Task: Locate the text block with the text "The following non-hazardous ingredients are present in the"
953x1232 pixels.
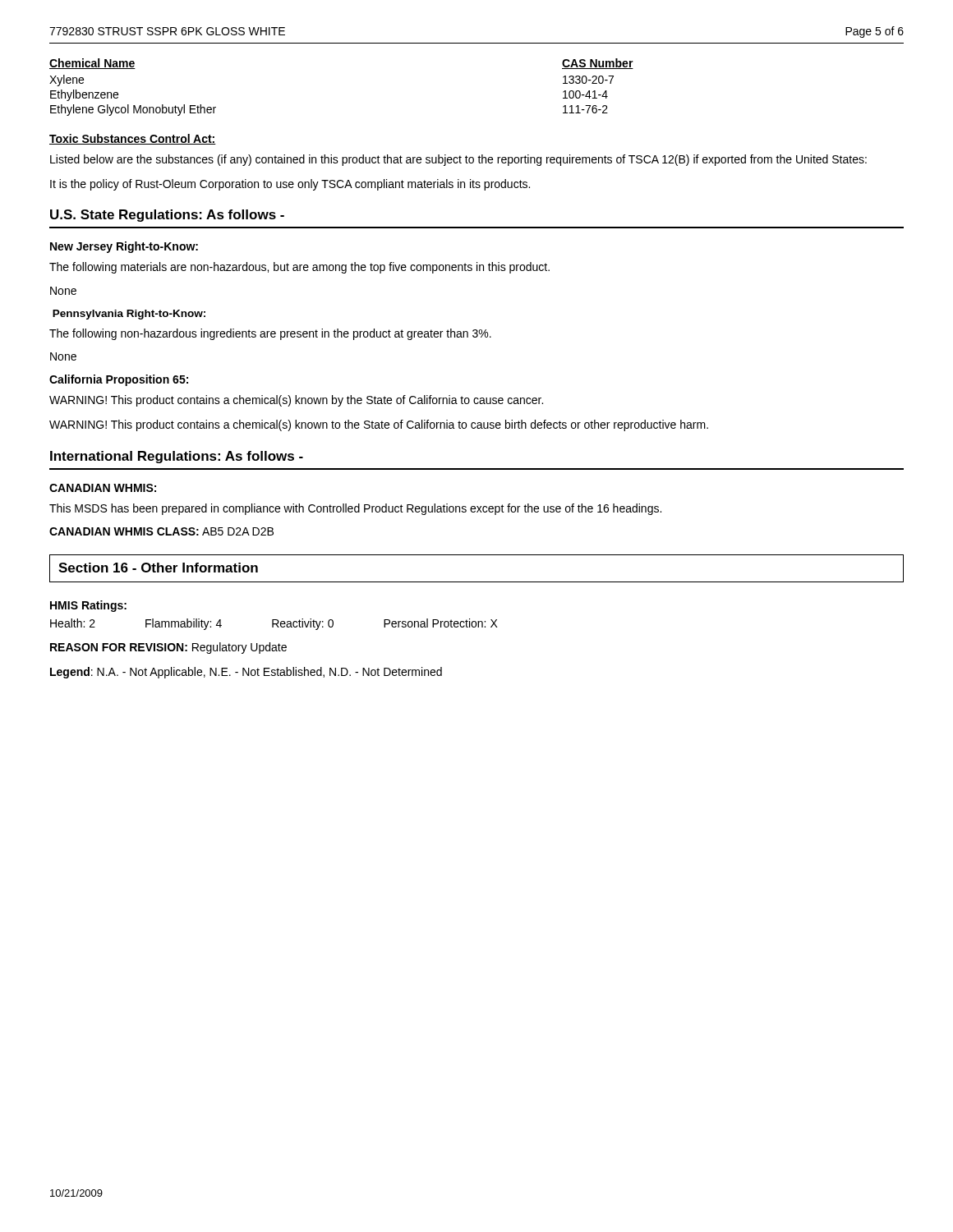Action: 271,333
